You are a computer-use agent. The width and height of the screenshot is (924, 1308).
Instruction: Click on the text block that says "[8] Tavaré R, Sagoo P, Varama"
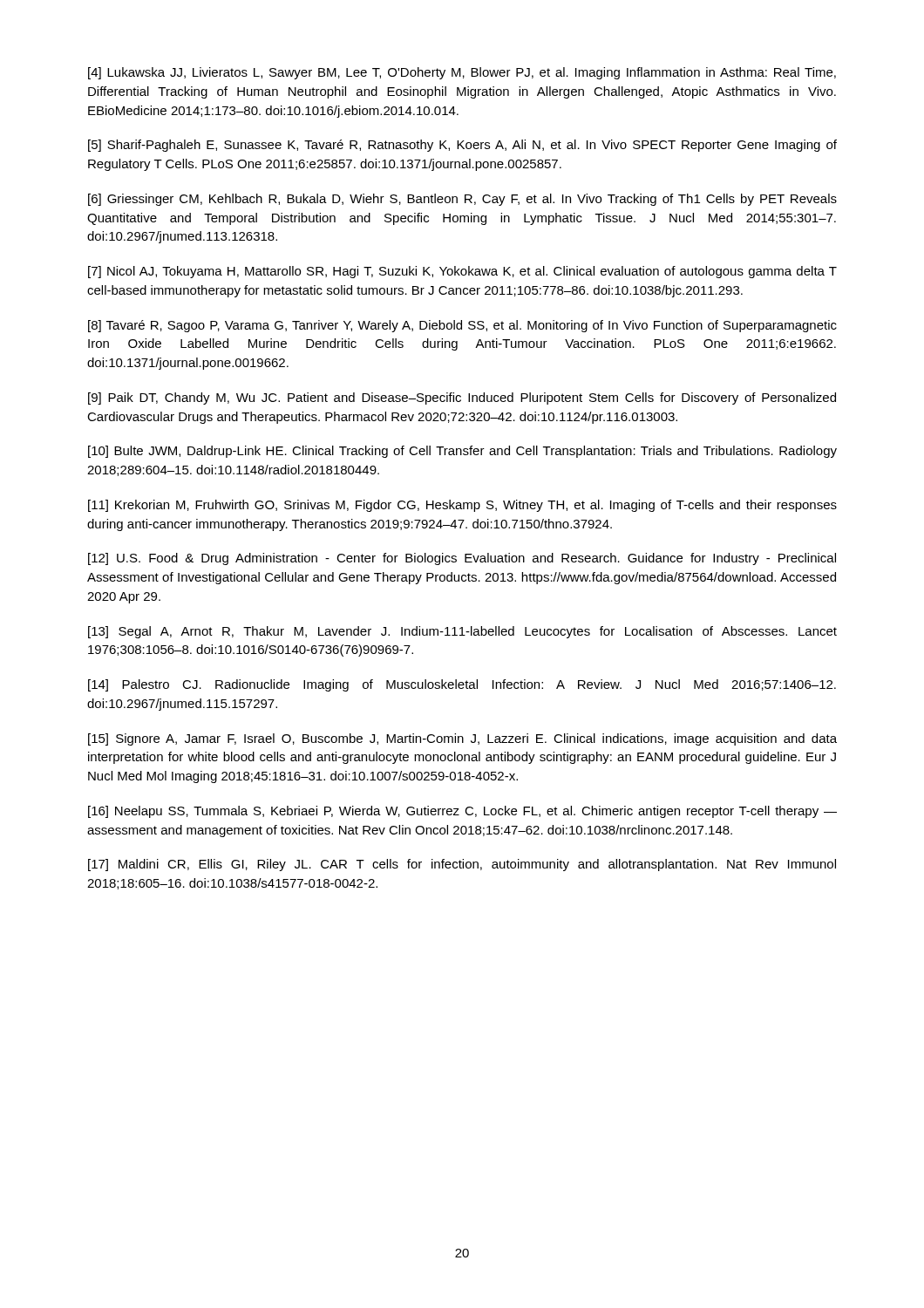click(462, 343)
